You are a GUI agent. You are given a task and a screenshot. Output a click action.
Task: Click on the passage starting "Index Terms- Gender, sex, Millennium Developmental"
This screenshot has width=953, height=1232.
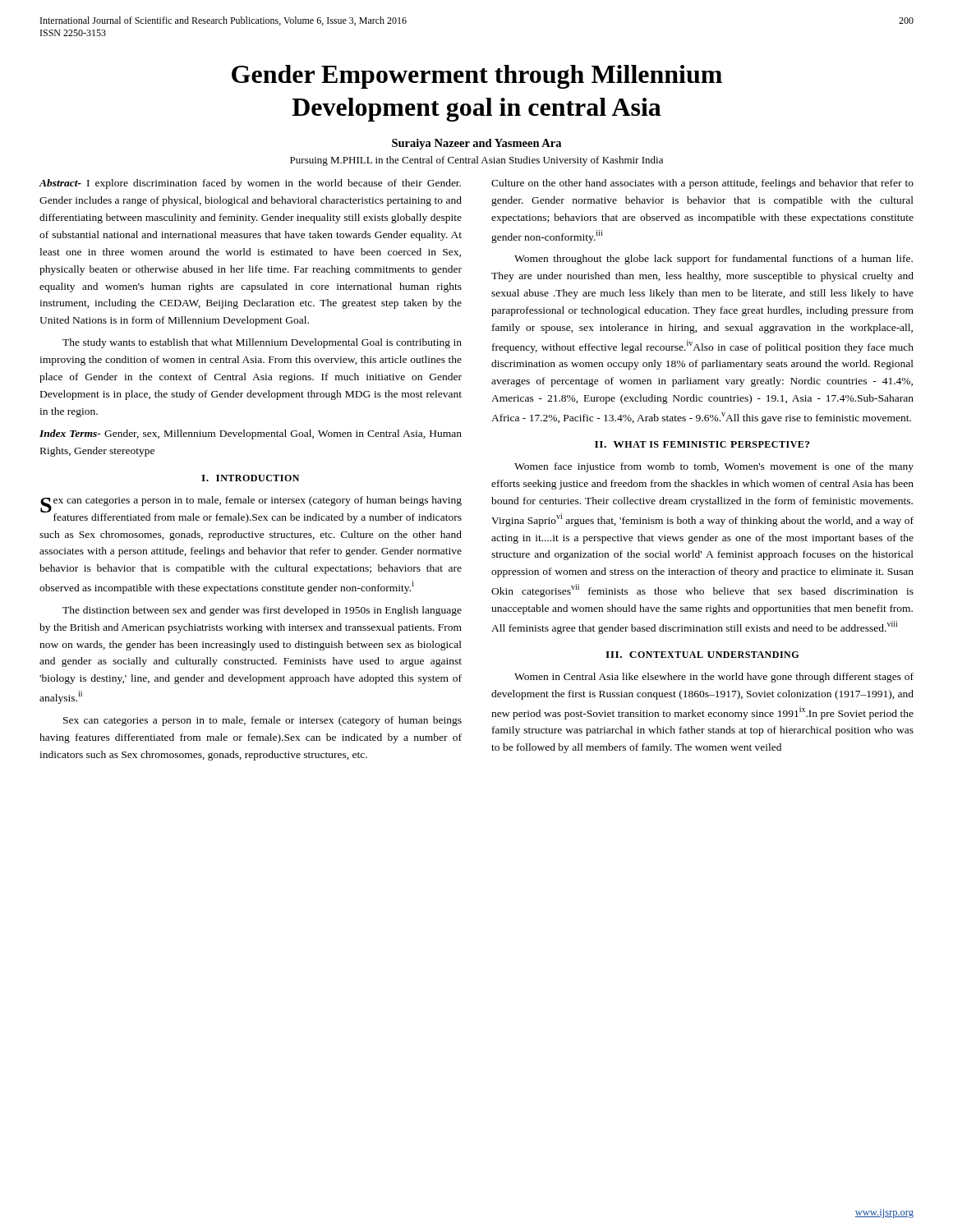251,443
